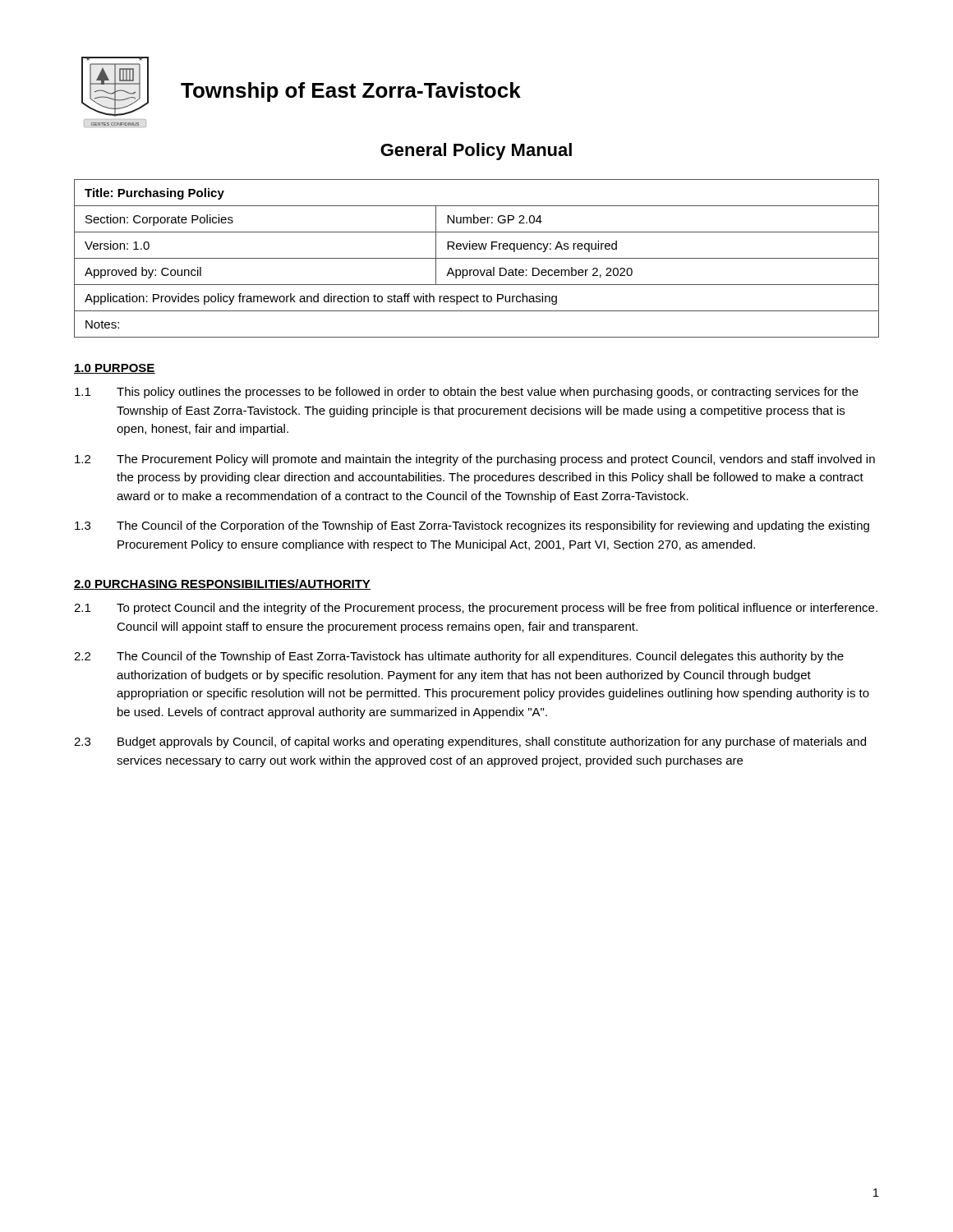Screen dimensions: 1232x953
Task: Locate the title containing "Township of East Zorra-Tavistock"
Action: tap(351, 90)
